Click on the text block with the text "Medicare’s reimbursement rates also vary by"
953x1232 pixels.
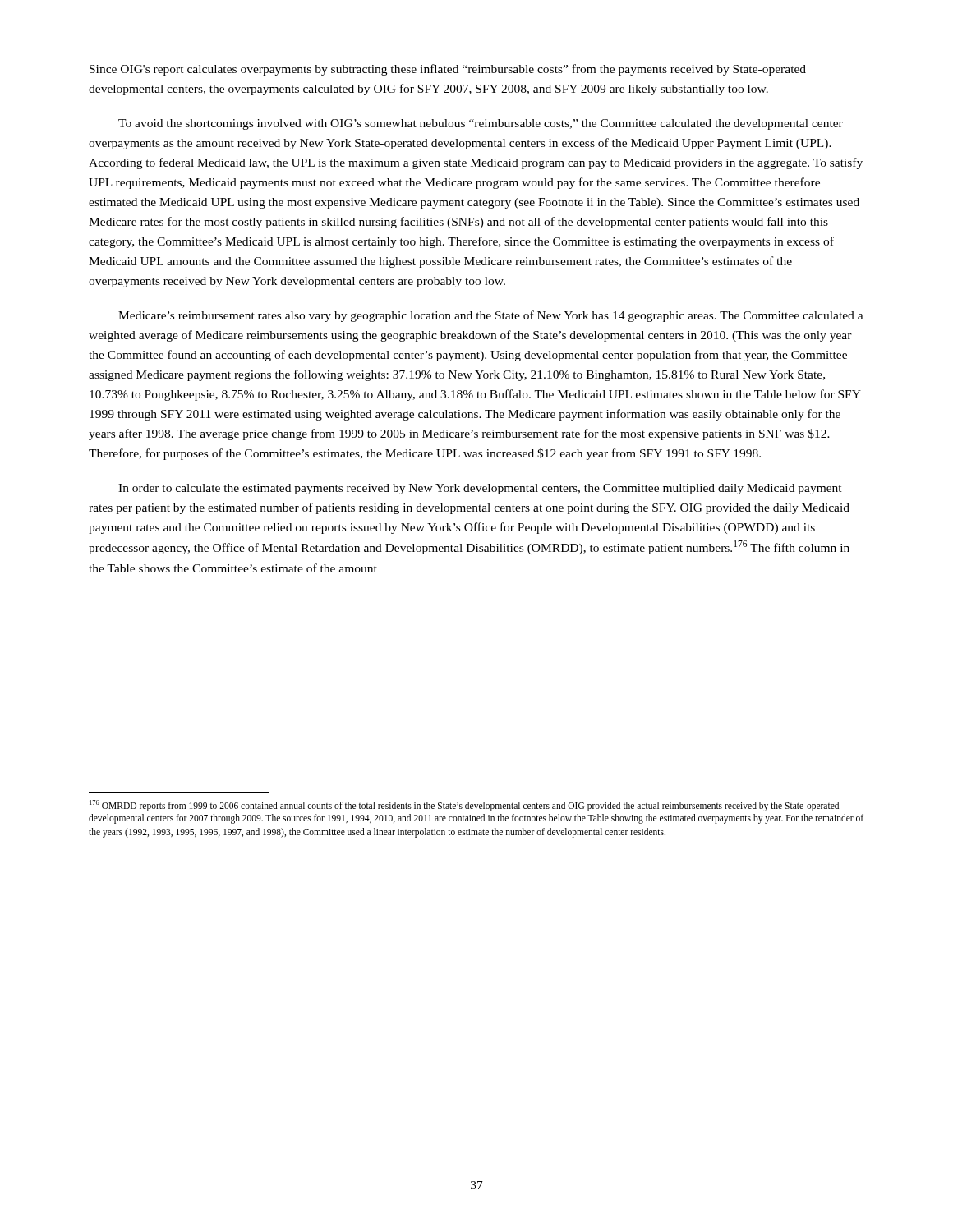click(476, 385)
